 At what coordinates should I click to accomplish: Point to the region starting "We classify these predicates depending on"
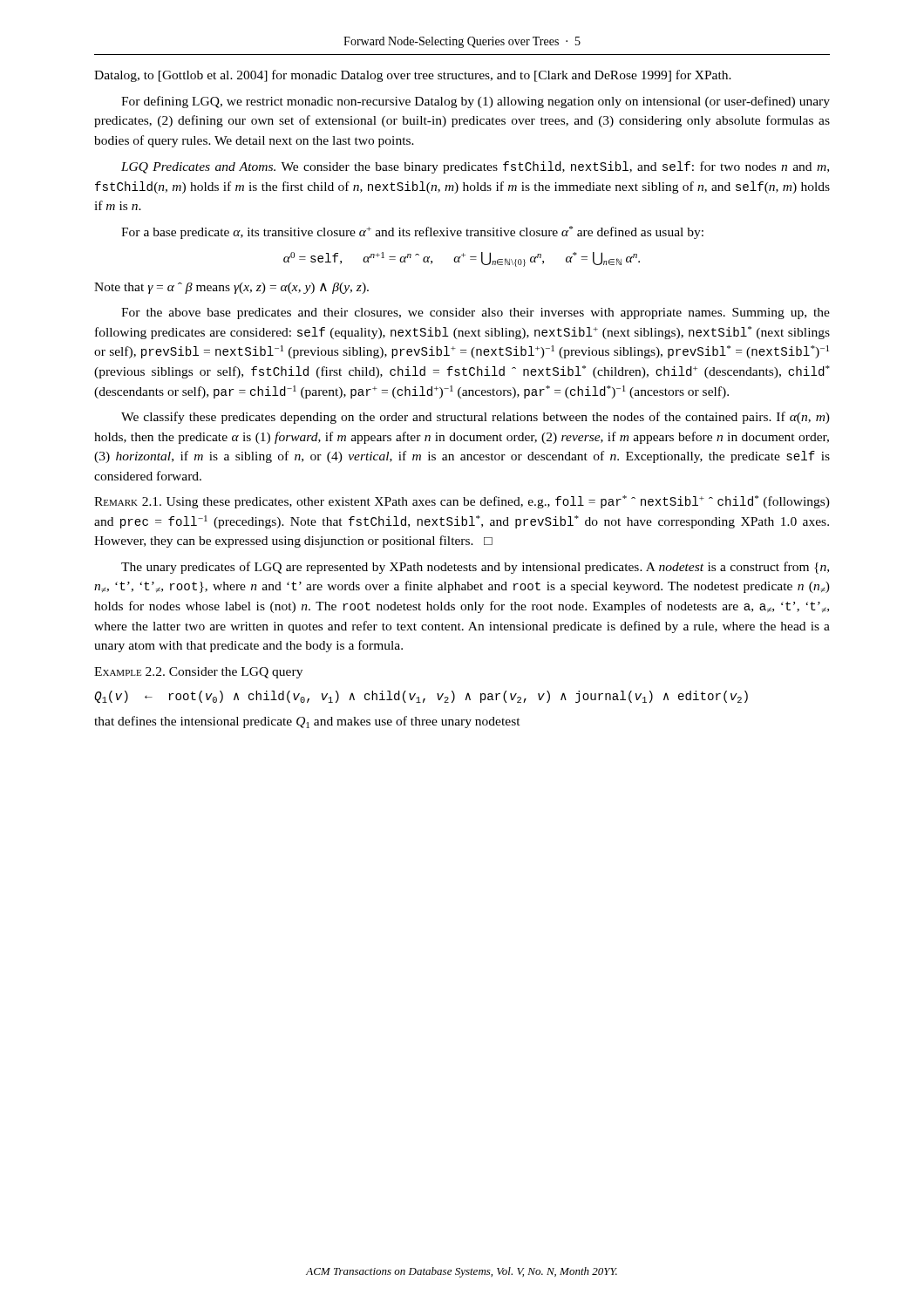click(462, 447)
